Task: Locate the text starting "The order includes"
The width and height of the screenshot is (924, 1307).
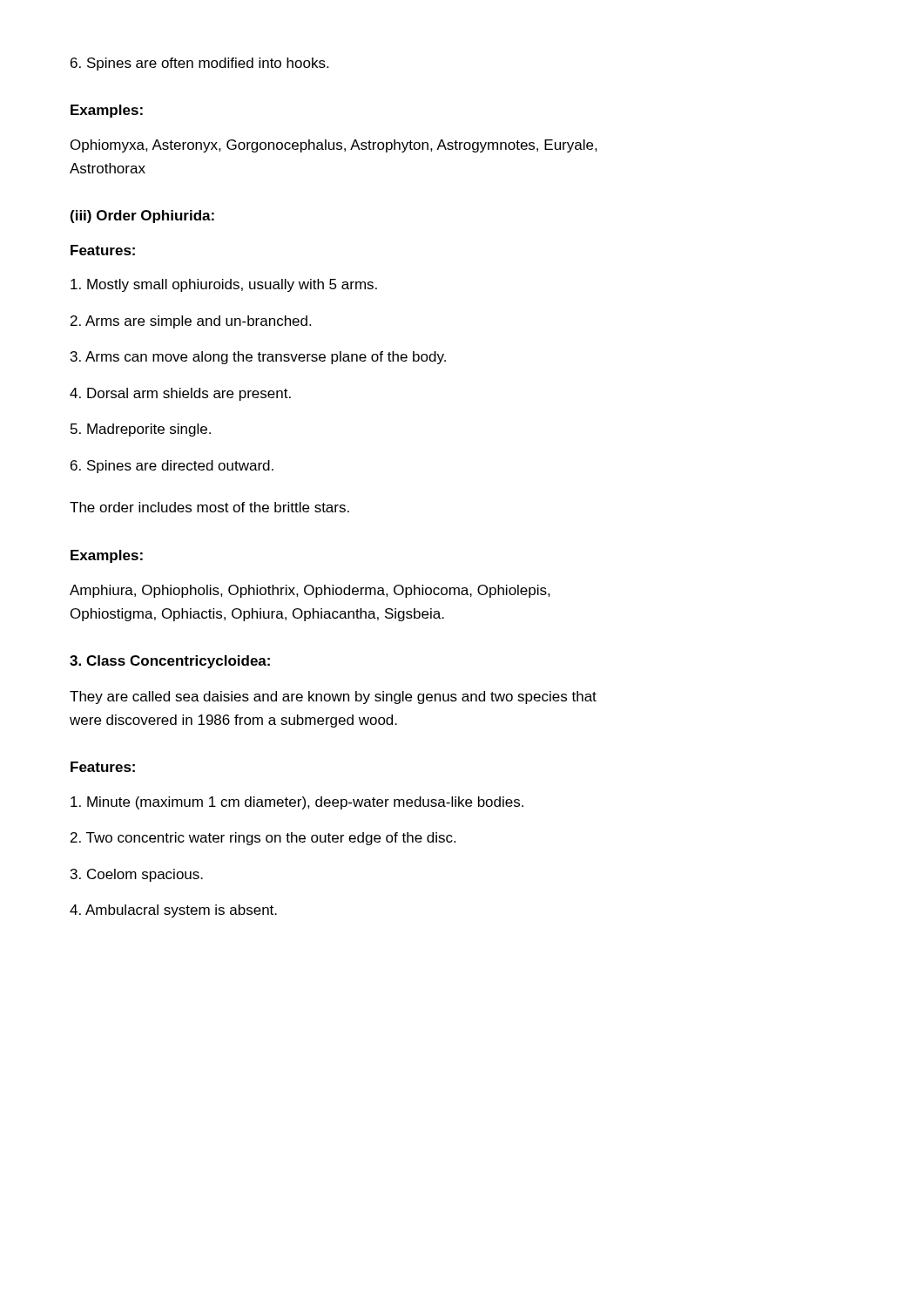Action: click(x=210, y=508)
